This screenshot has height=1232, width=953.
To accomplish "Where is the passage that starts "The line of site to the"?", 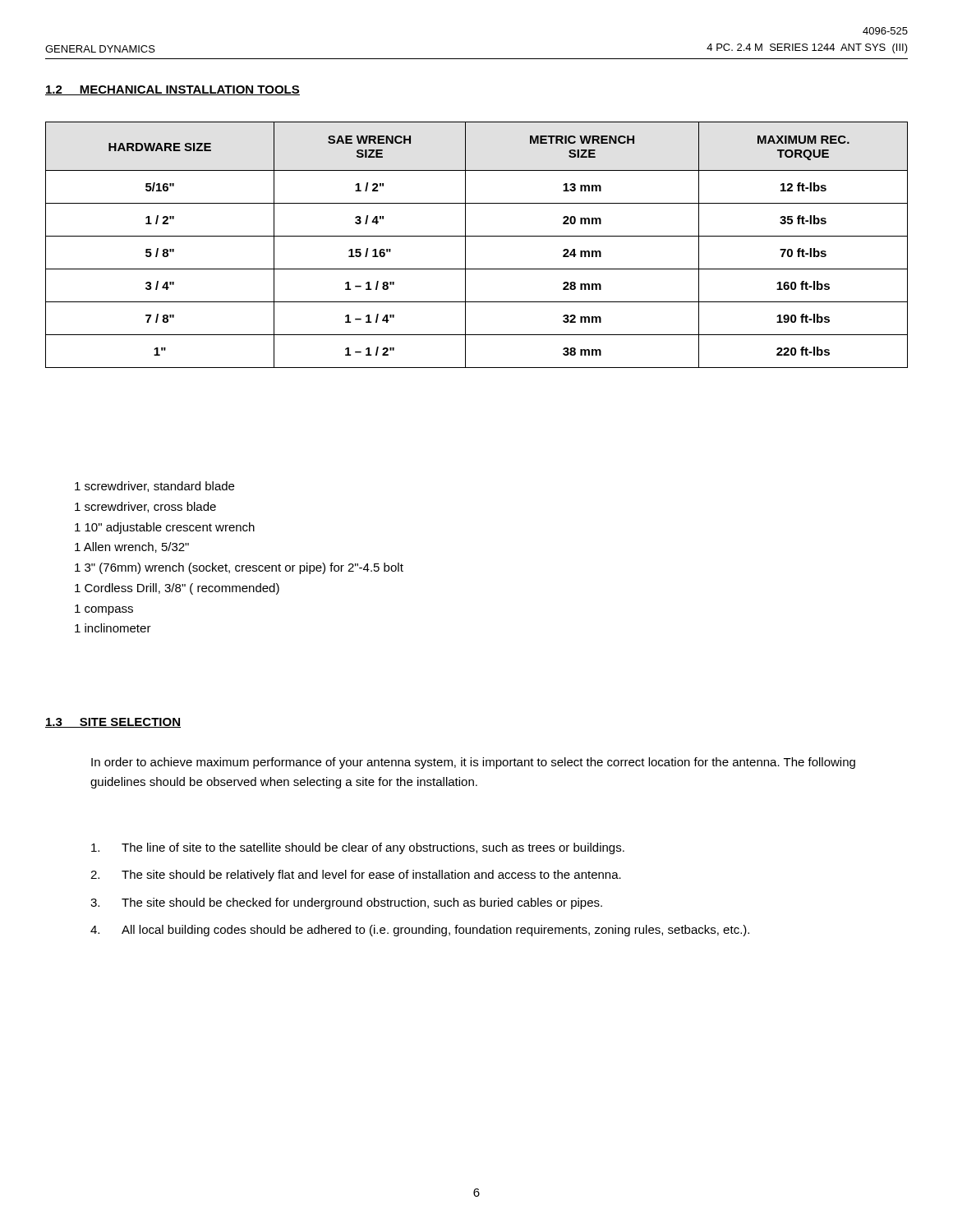I will click(491, 847).
